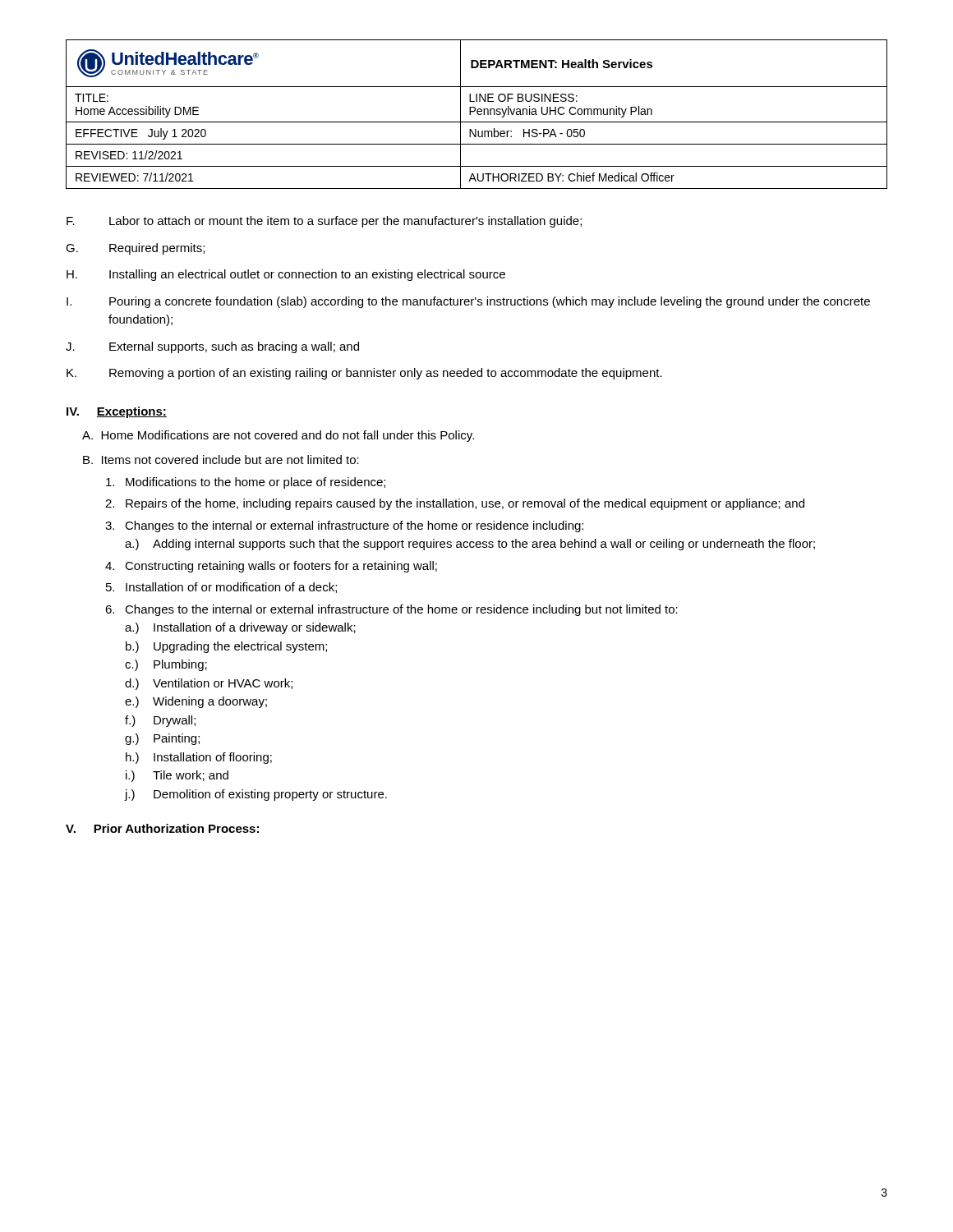Locate the text block starting "F. Labor to attach or mount the item"
The width and height of the screenshot is (953, 1232).
(x=476, y=221)
